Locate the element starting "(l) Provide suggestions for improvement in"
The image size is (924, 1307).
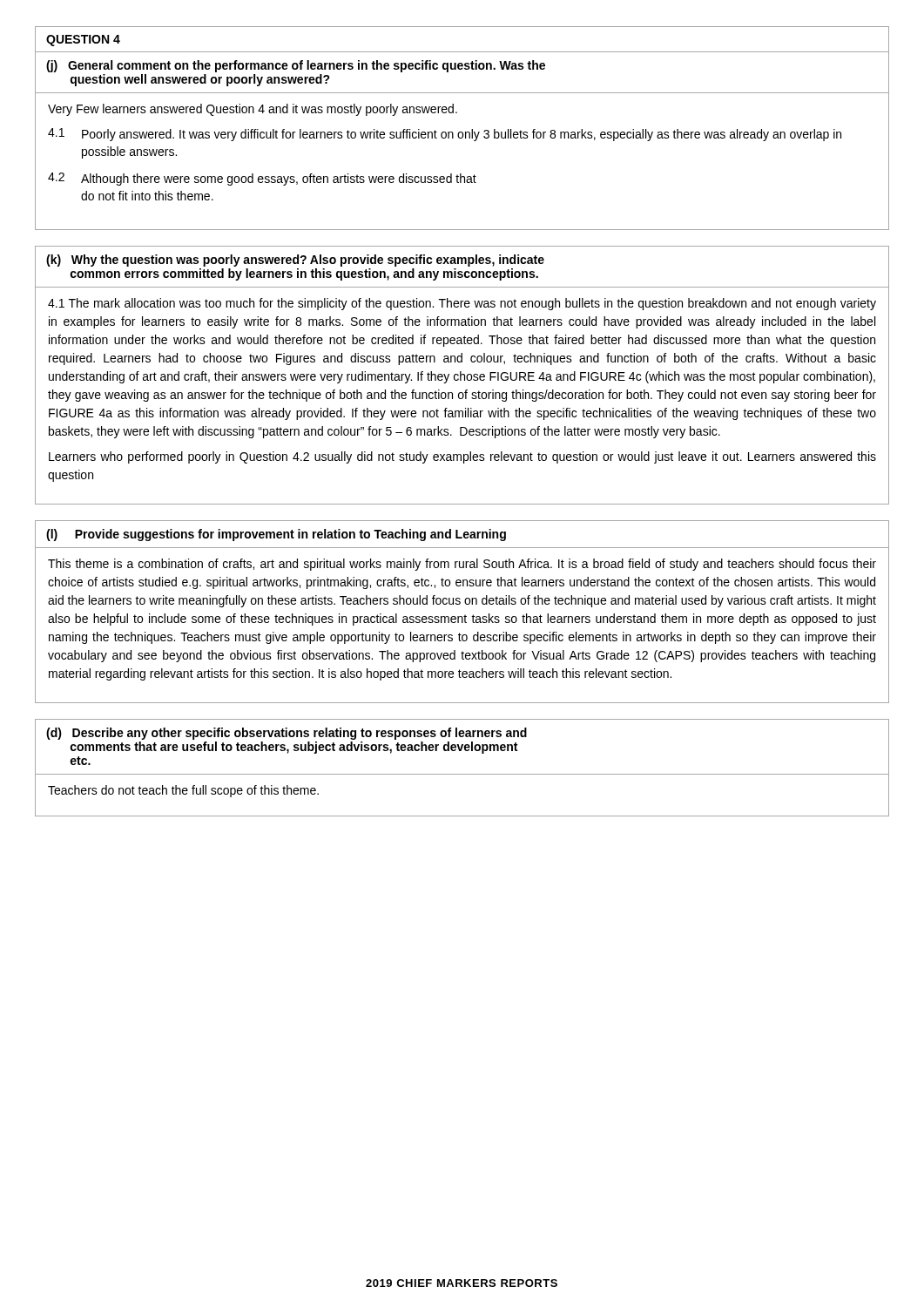point(276,534)
